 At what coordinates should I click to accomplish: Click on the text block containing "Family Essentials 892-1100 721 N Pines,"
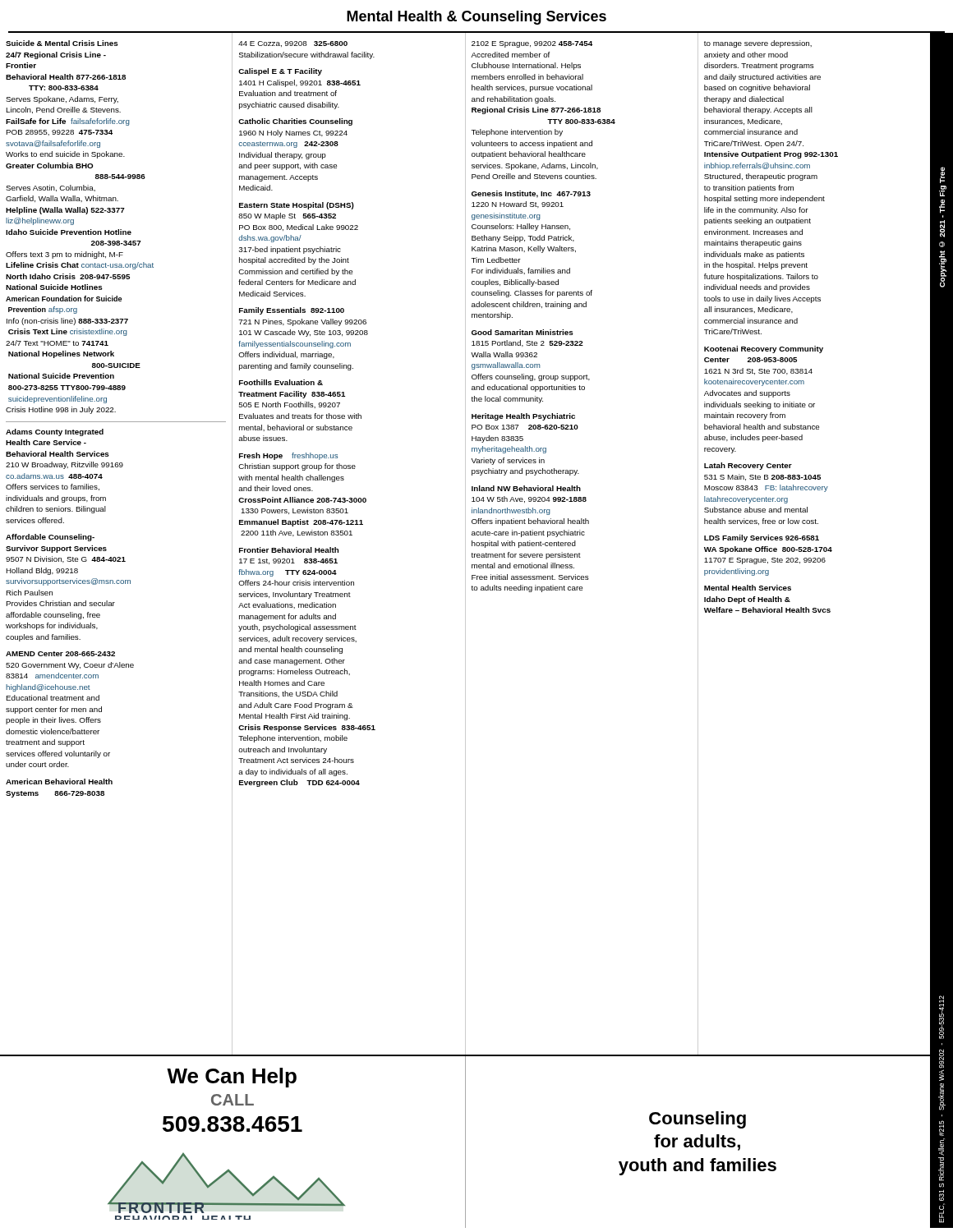(x=303, y=338)
